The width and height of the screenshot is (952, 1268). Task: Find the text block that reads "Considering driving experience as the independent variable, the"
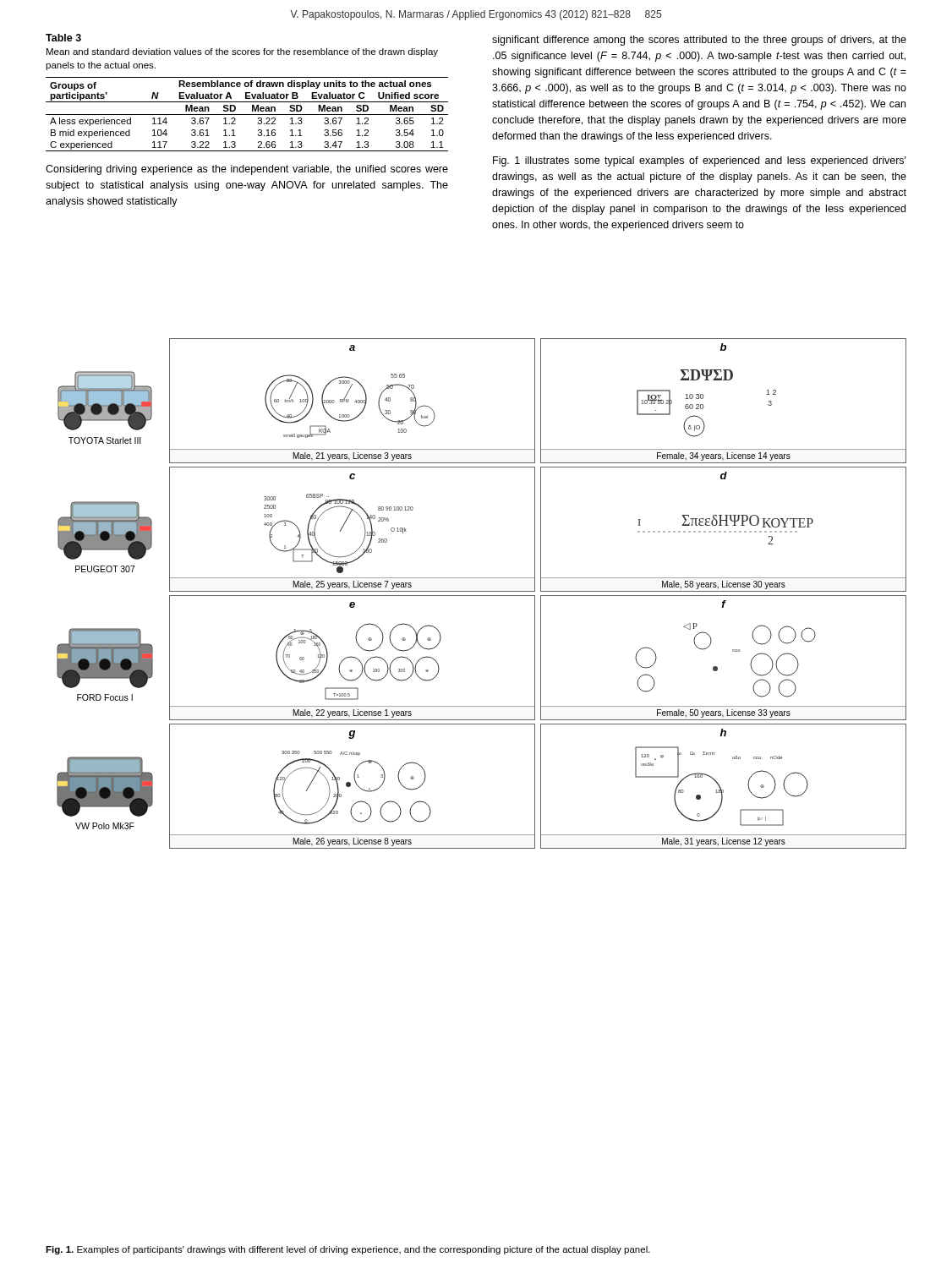click(x=247, y=185)
